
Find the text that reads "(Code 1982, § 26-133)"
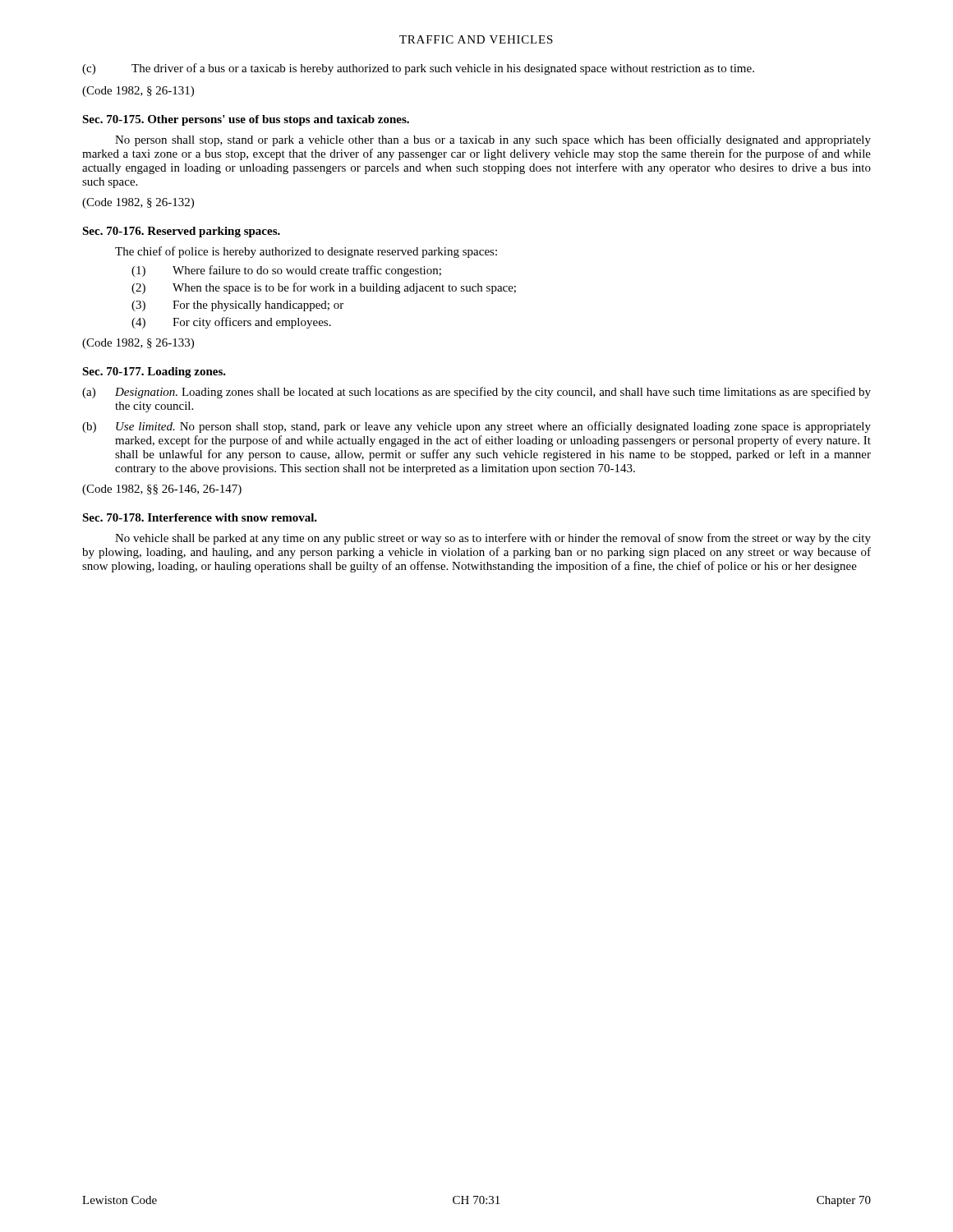click(x=138, y=342)
